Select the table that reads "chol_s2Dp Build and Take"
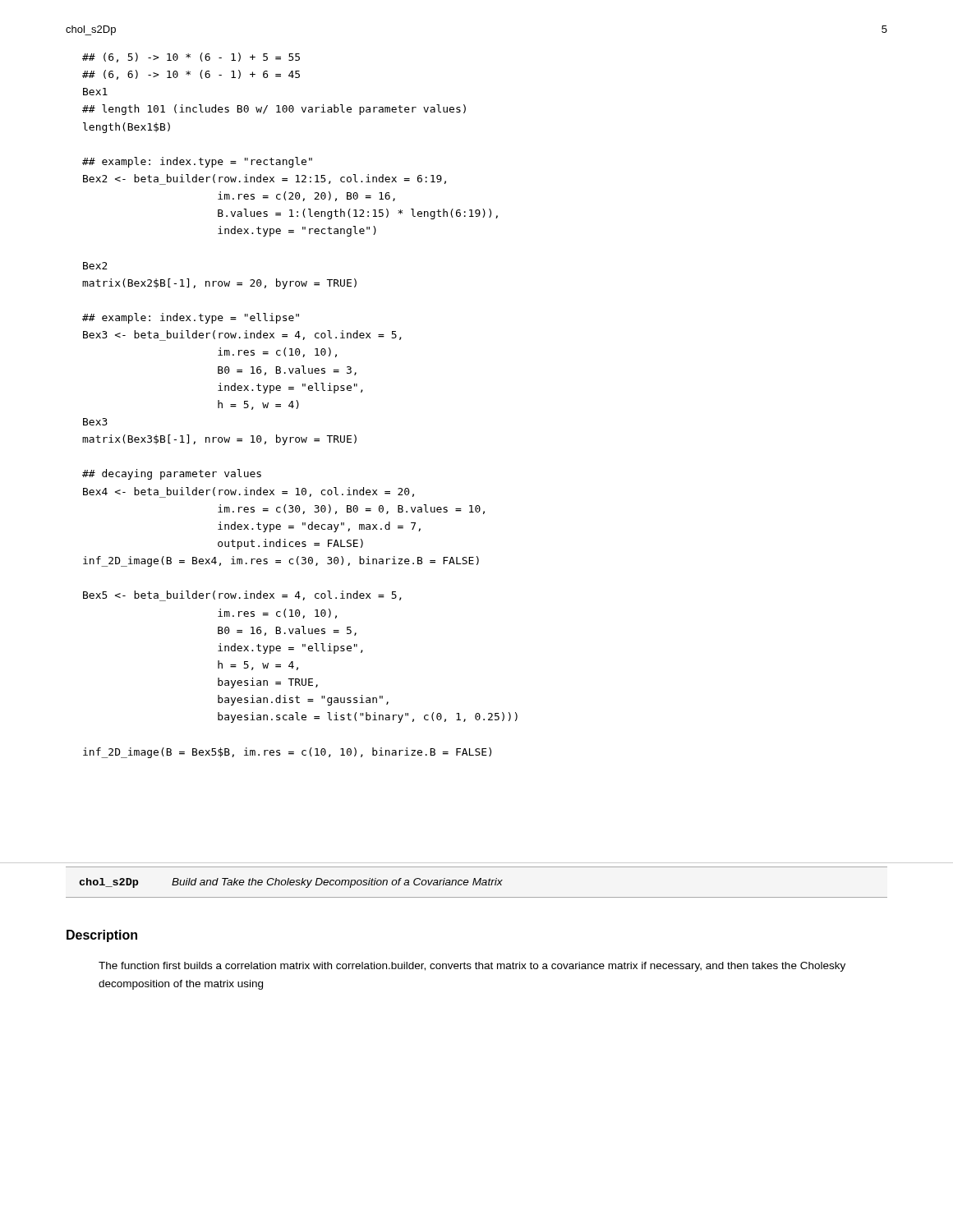The image size is (953, 1232). coord(476,882)
